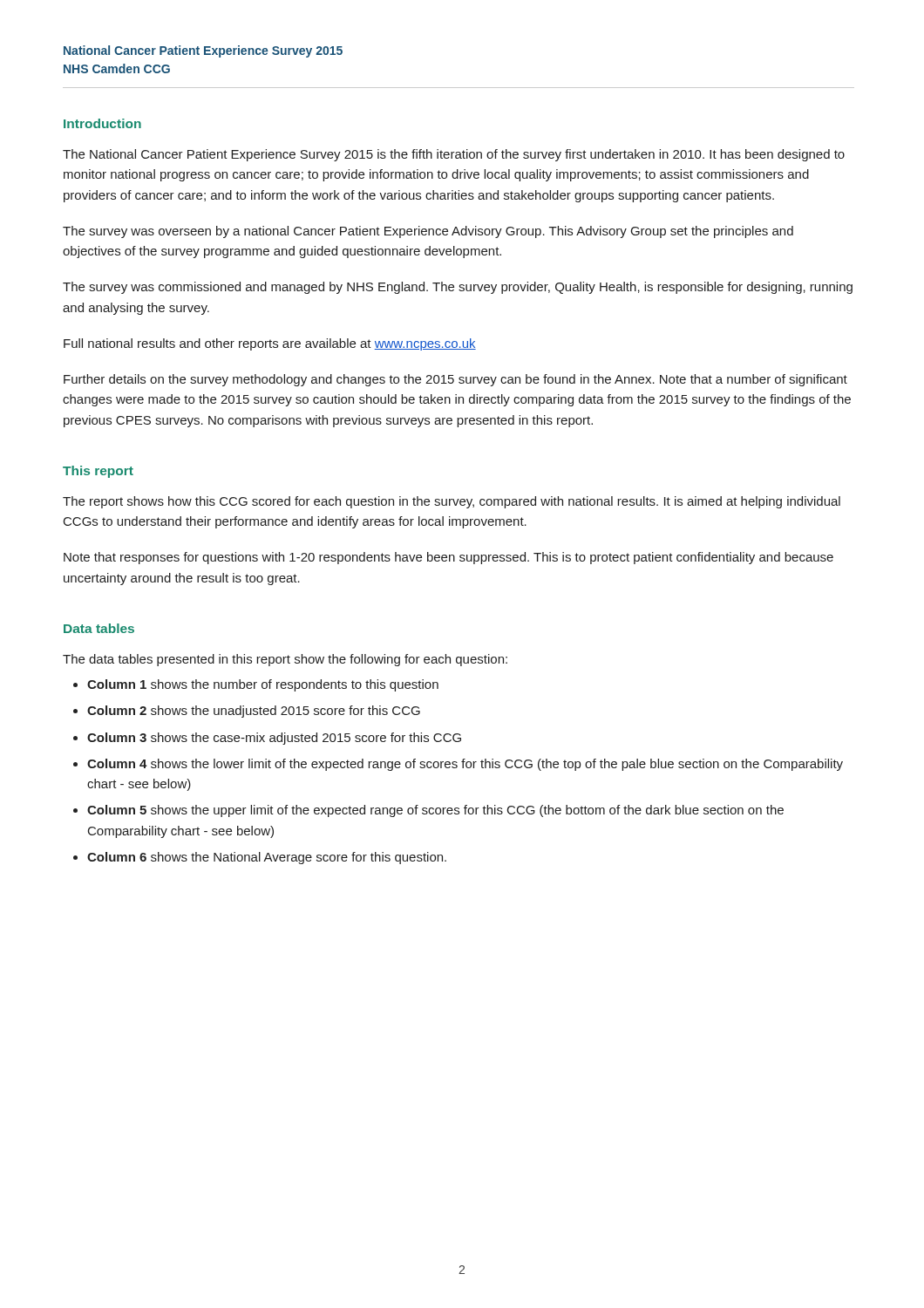The image size is (924, 1308).
Task: Navigate to the region starting "The report shows how"
Action: pyautogui.click(x=452, y=511)
